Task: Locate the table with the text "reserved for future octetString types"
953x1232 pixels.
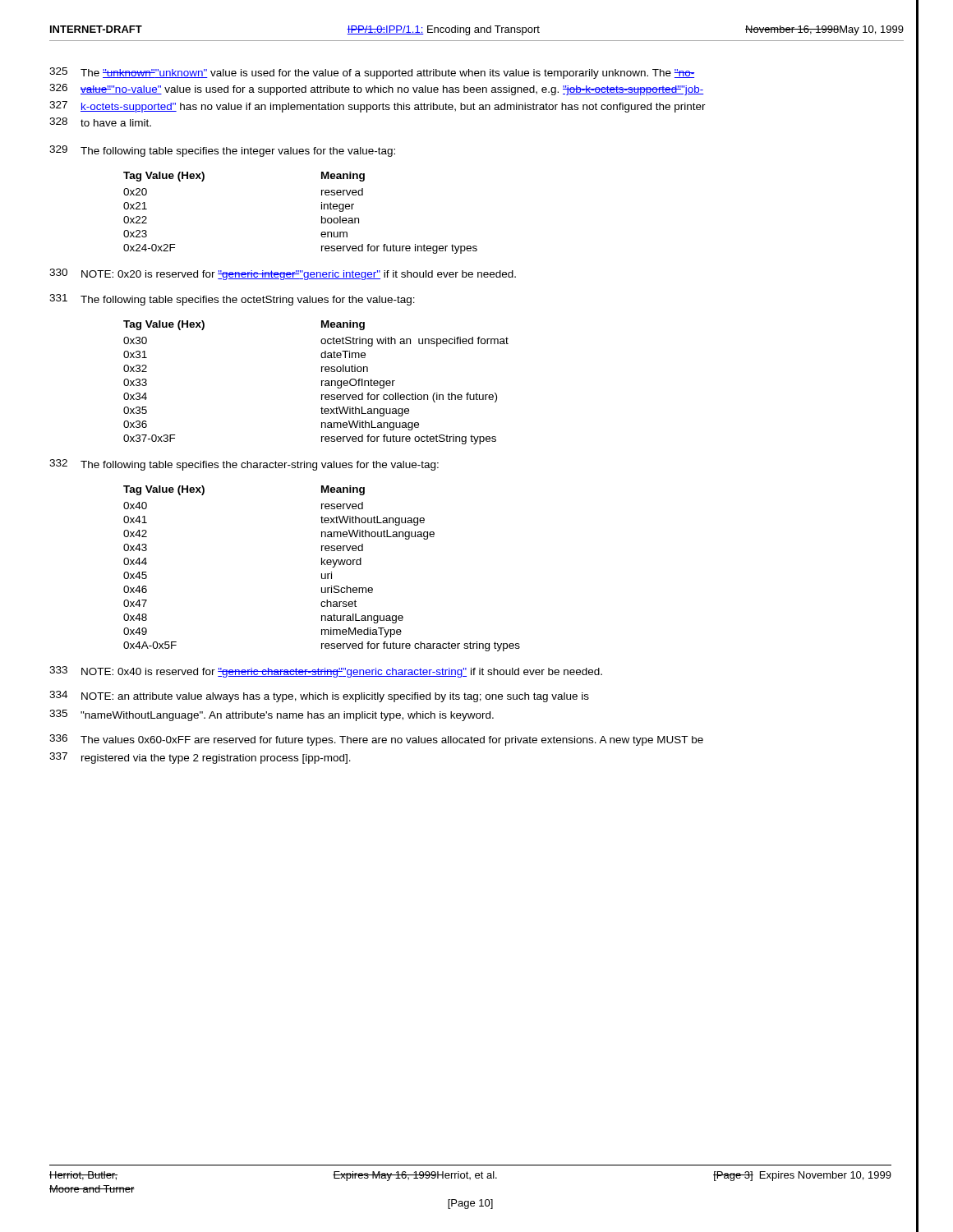Action: point(507,381)
